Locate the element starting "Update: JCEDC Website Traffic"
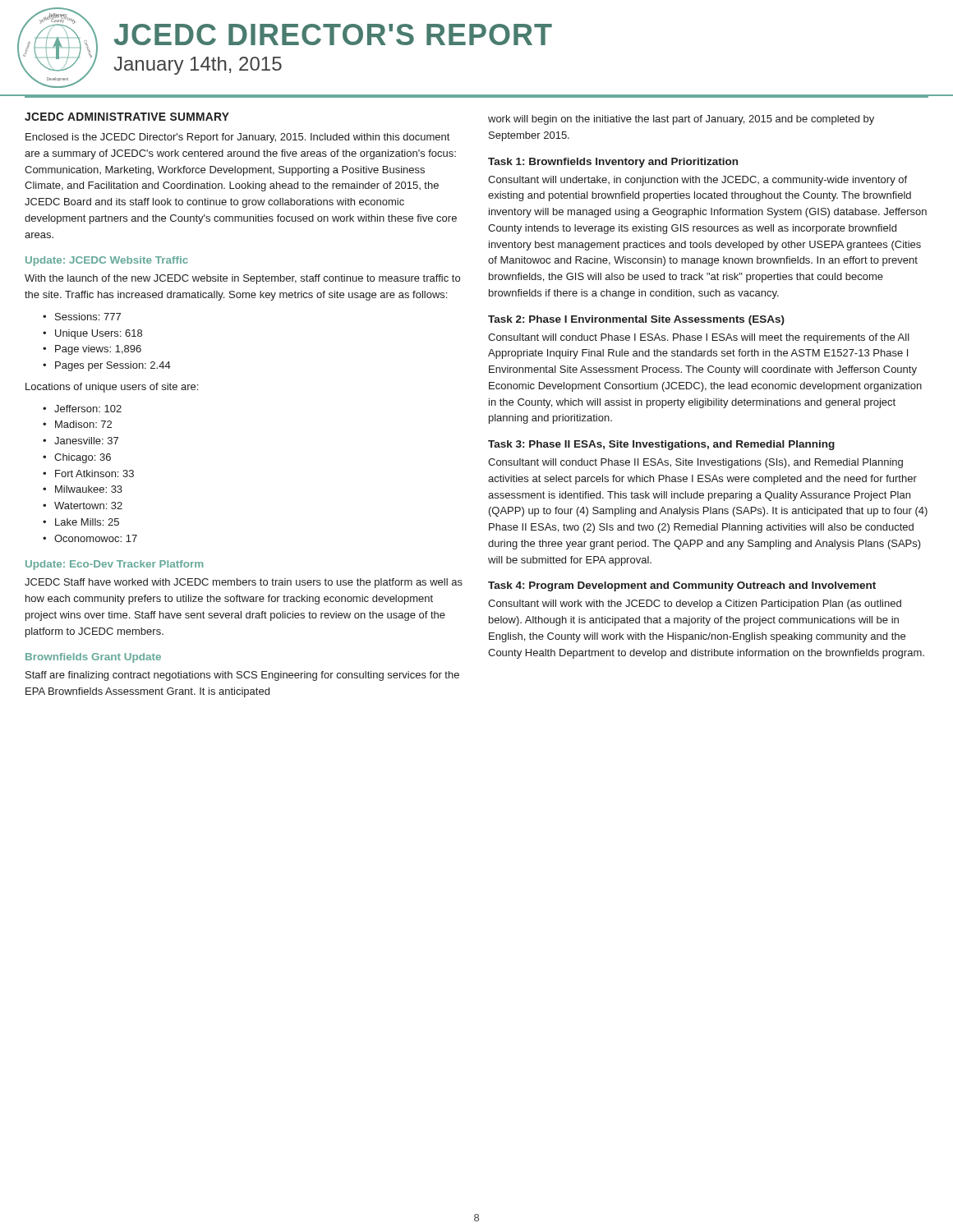Image resolution: width=953 pixels, height=1232 pixels. [x=107, y=260]
